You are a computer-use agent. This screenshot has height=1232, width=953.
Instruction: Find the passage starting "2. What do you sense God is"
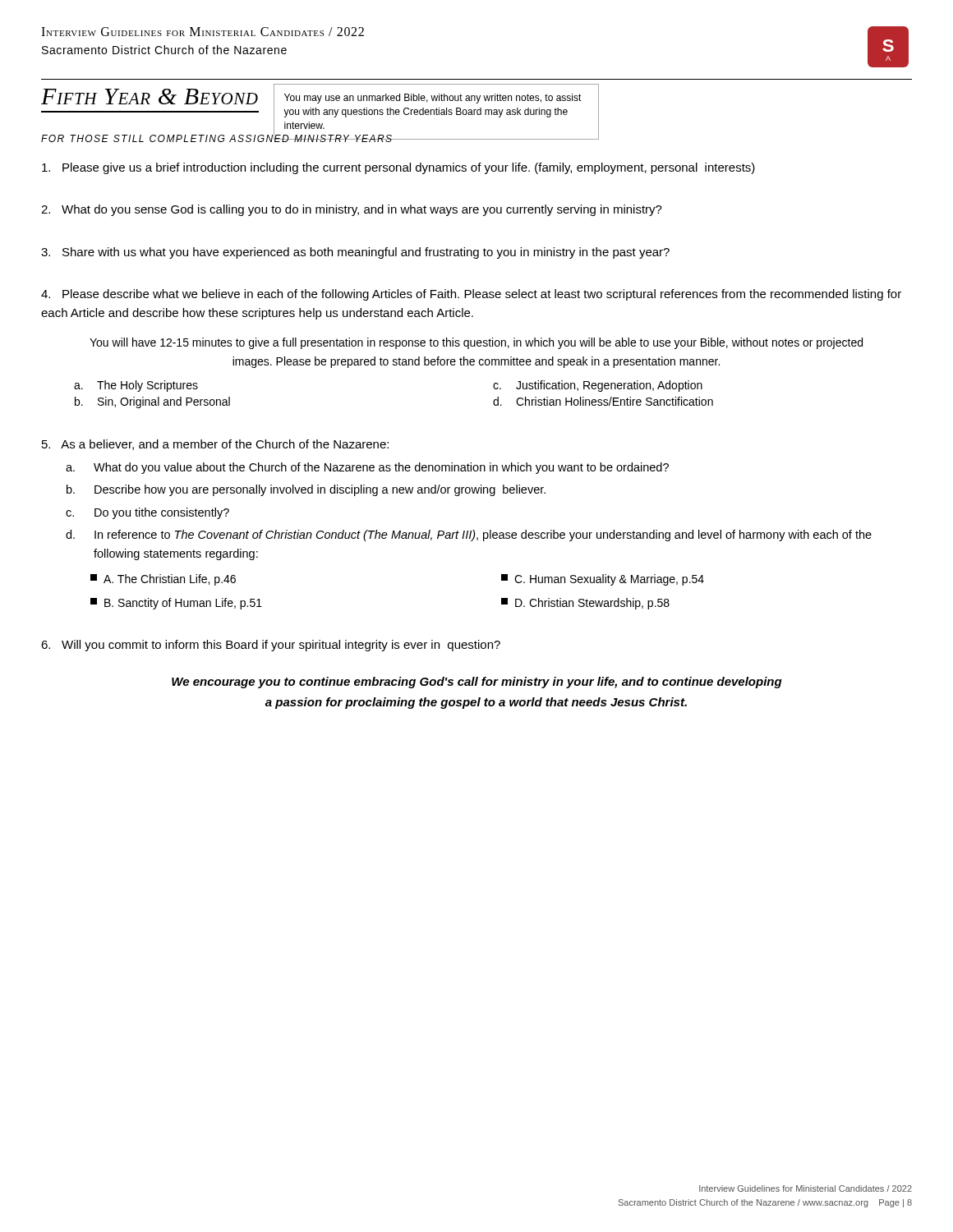click(x=476, y=209)
